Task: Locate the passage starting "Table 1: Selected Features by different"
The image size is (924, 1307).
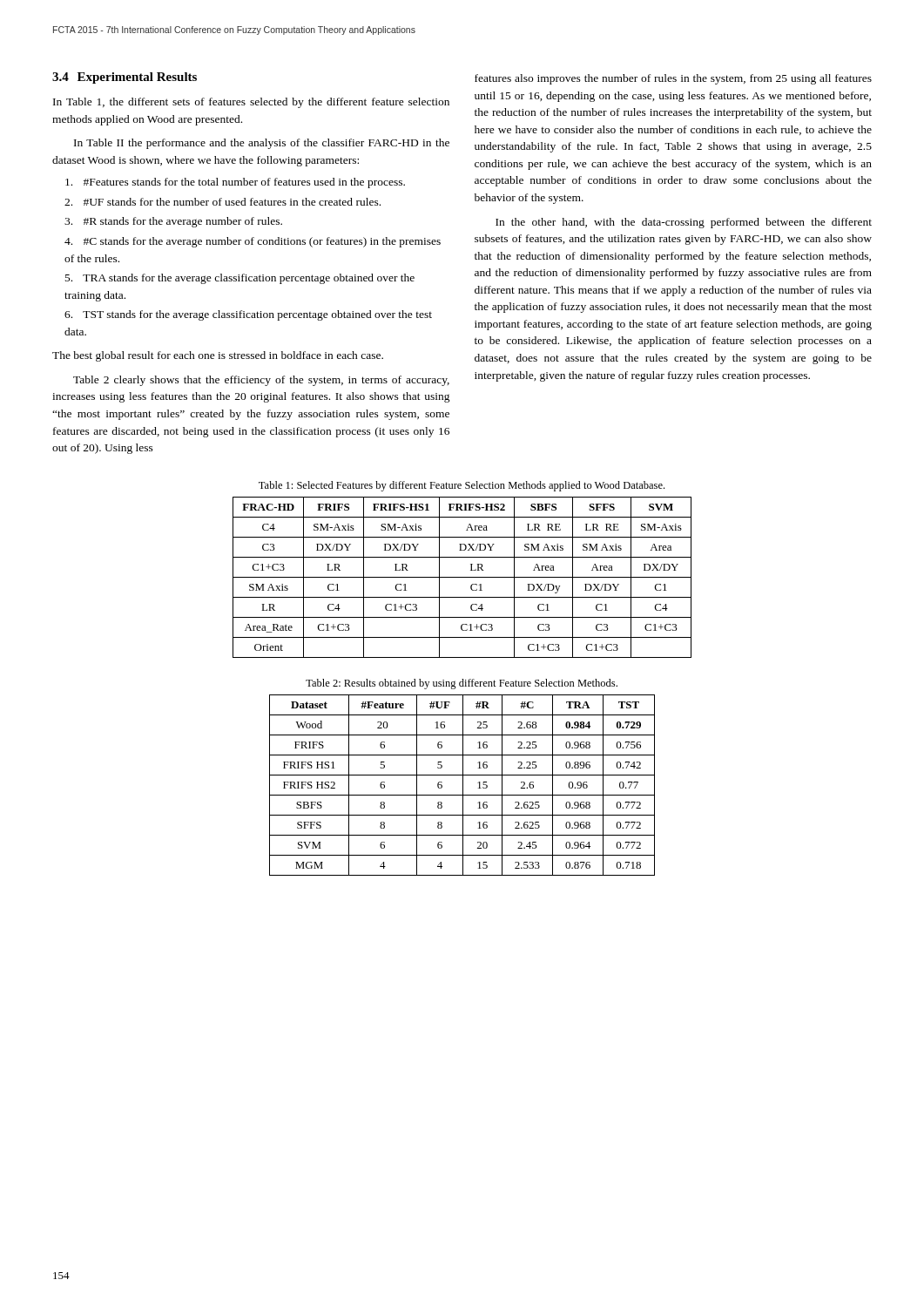Action: coord(462,485)
